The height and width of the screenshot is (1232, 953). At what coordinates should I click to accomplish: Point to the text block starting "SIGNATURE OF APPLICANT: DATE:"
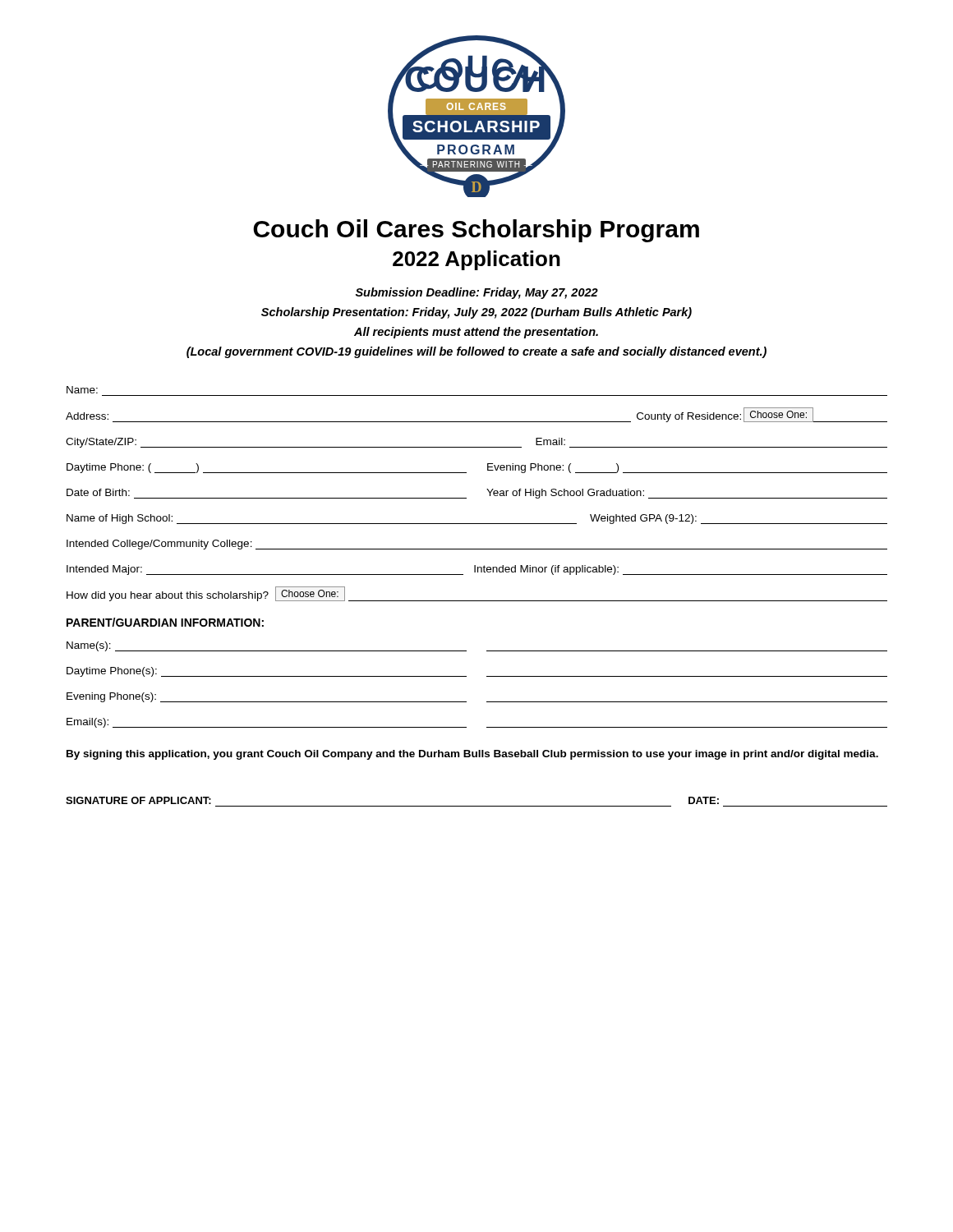tap(476, 799)
